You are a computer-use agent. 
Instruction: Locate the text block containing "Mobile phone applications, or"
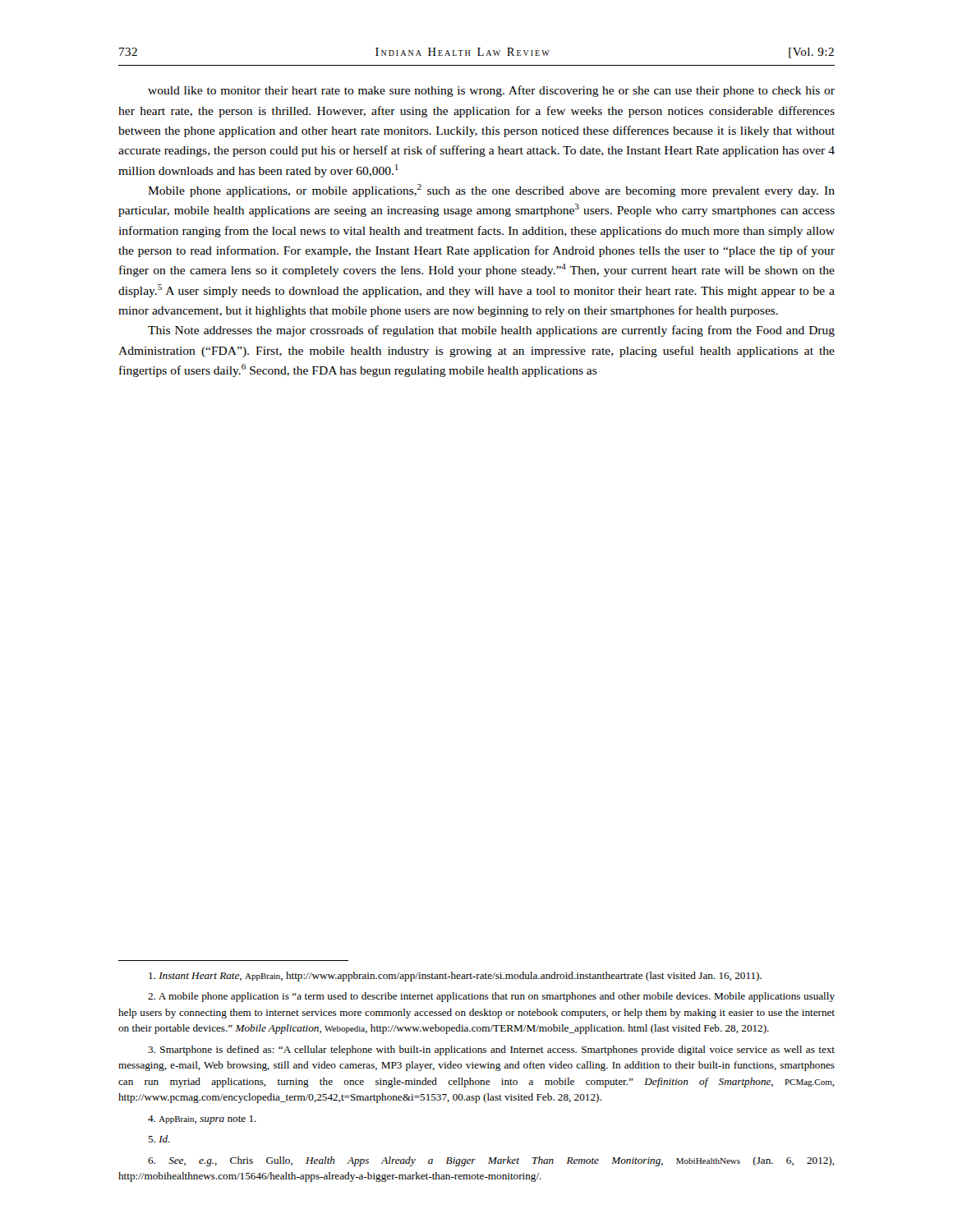click(476, 251)
